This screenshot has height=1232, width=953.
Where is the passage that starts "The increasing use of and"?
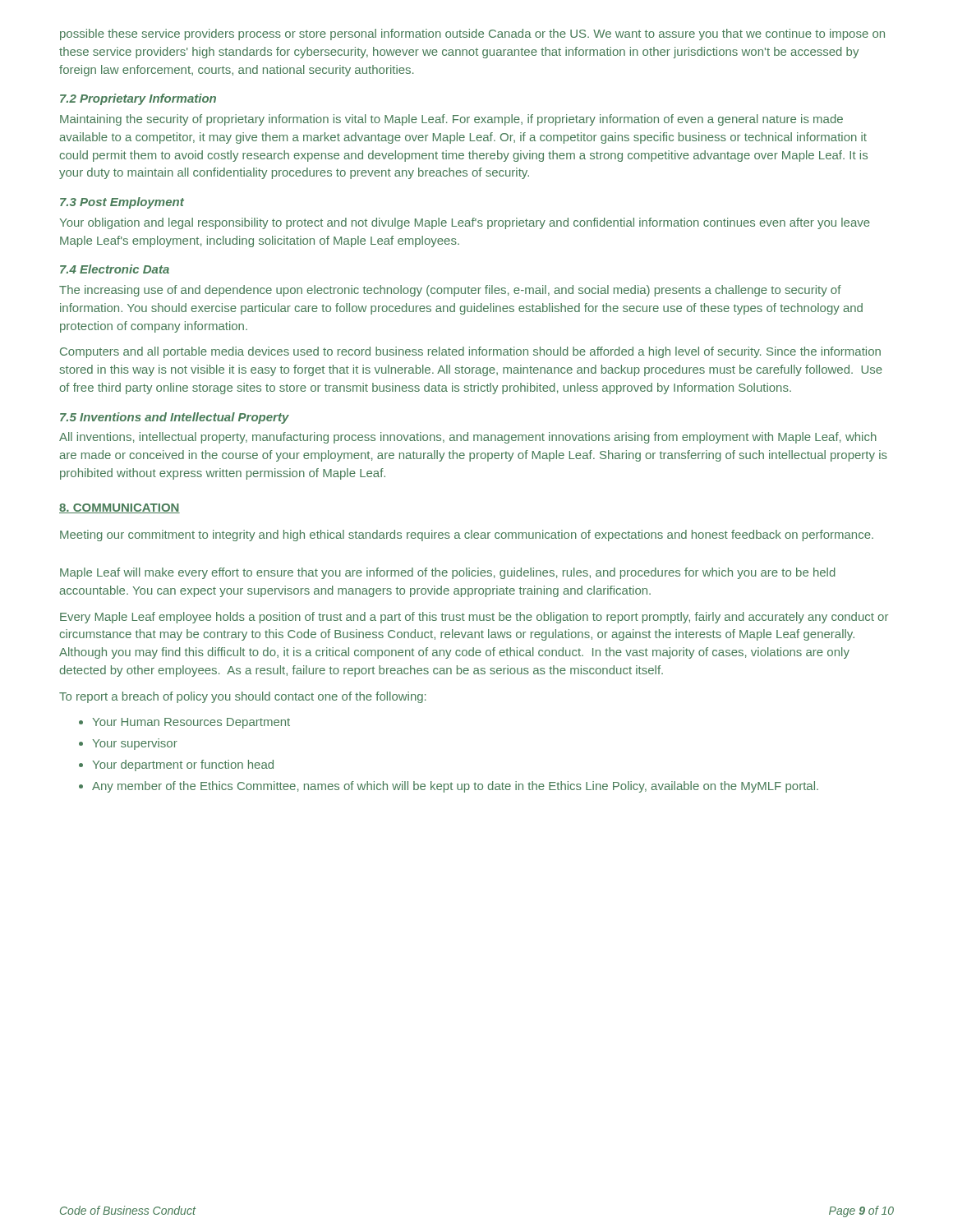click(x=476, y=308)
